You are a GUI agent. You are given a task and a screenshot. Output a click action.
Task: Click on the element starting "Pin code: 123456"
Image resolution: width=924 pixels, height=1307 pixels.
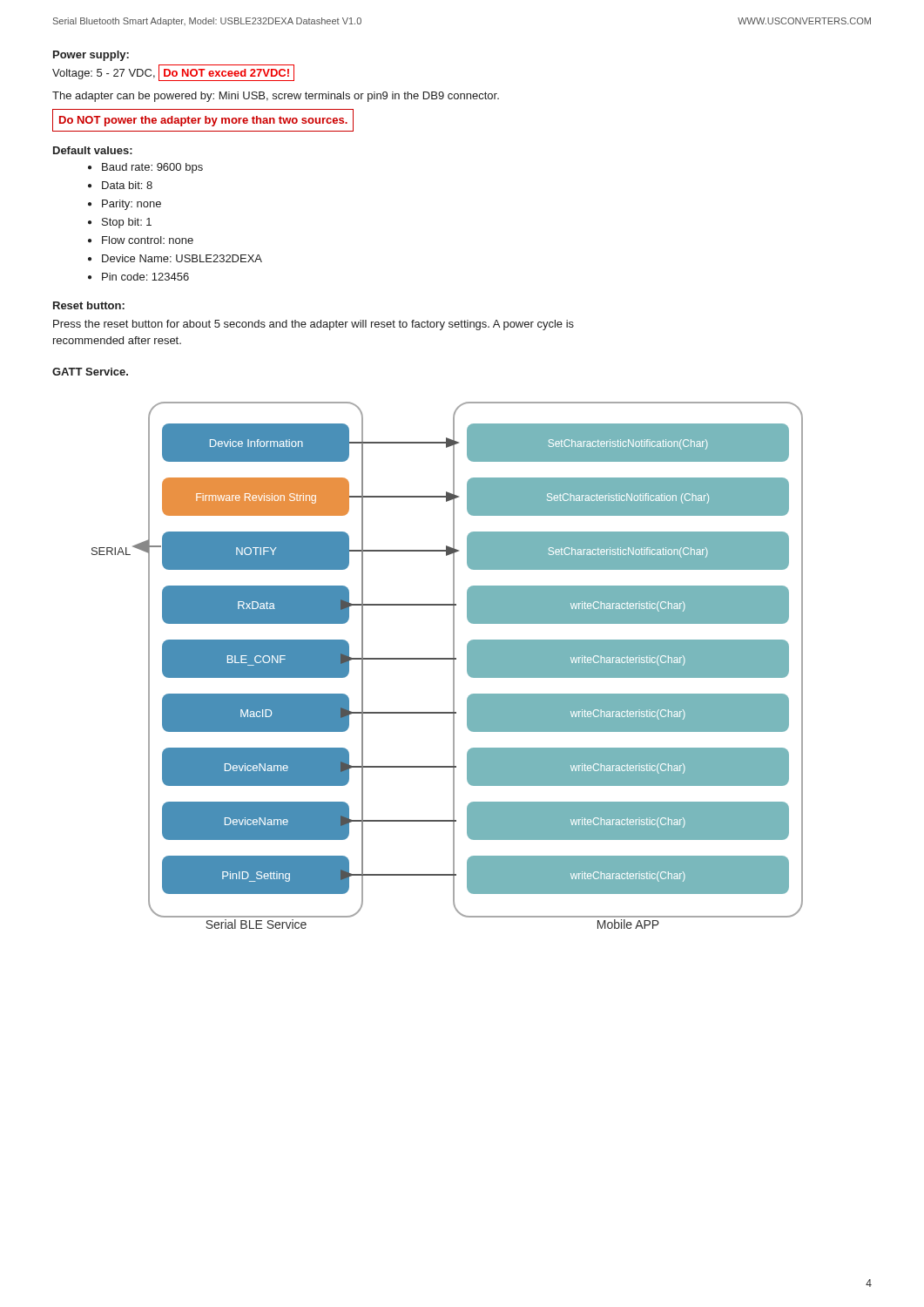click(145, 276)
